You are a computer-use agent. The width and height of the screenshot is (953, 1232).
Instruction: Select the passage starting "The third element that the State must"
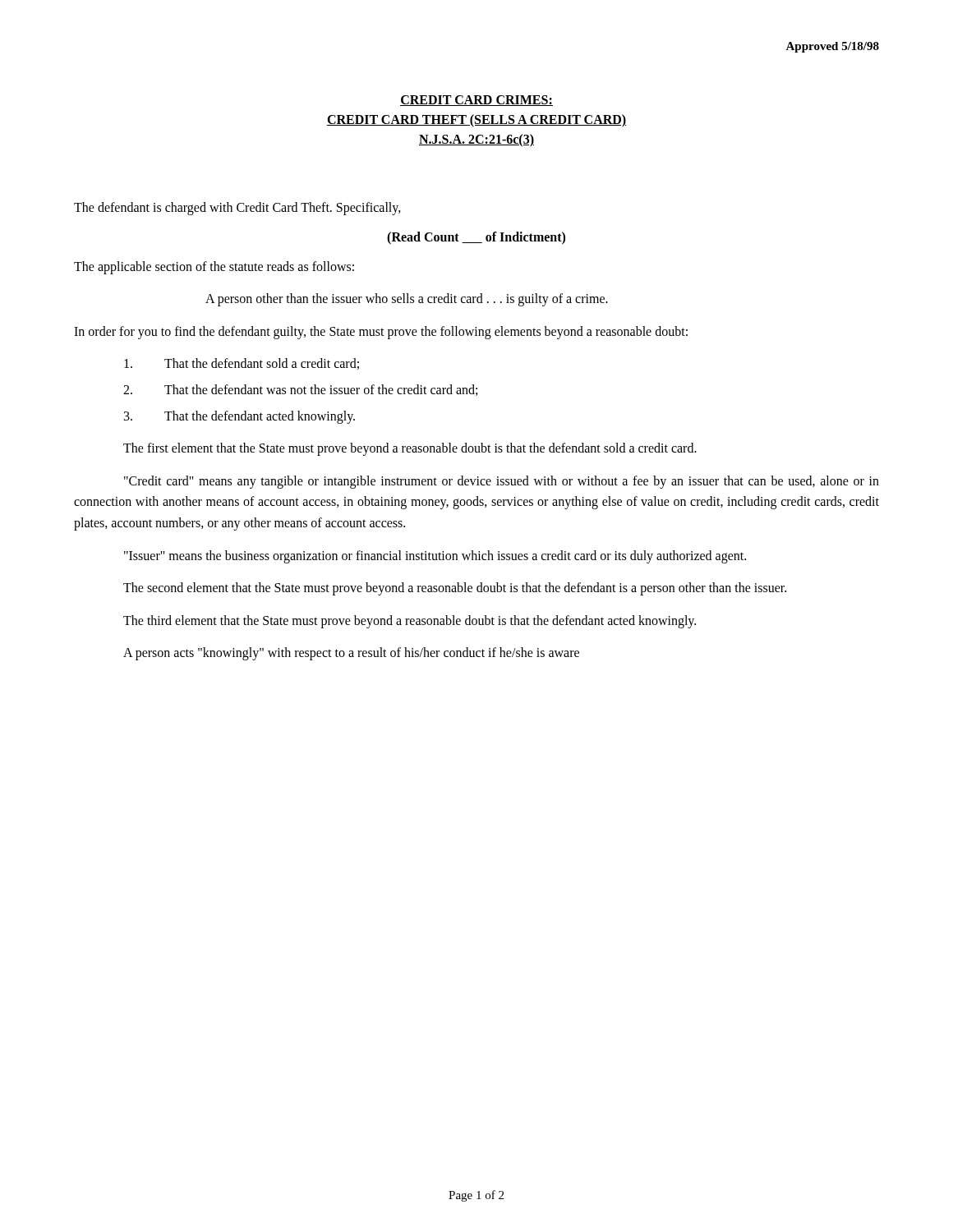click(x=410, y=620)
